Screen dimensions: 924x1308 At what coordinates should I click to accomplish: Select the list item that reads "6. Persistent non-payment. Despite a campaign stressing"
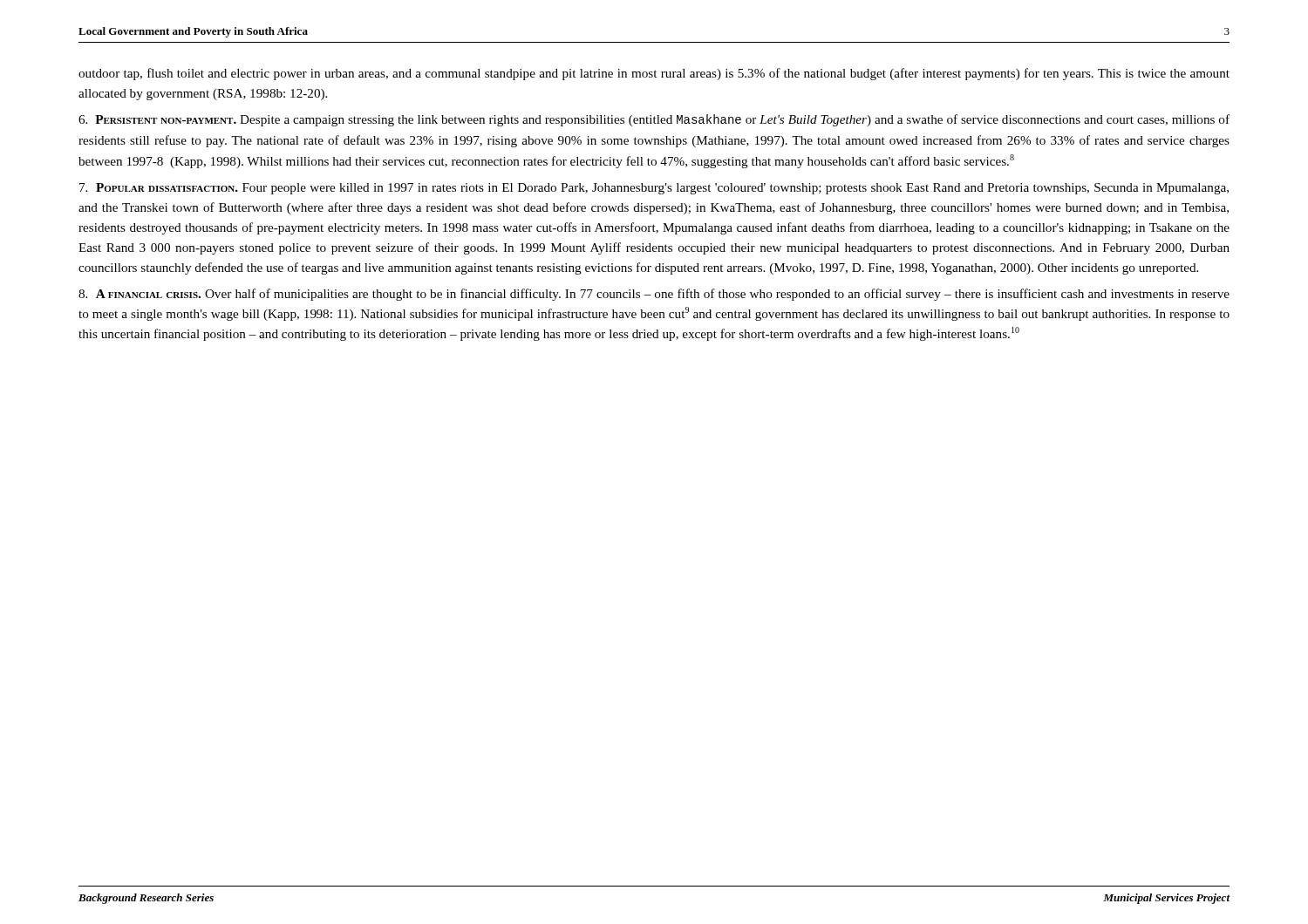(654, 140)
